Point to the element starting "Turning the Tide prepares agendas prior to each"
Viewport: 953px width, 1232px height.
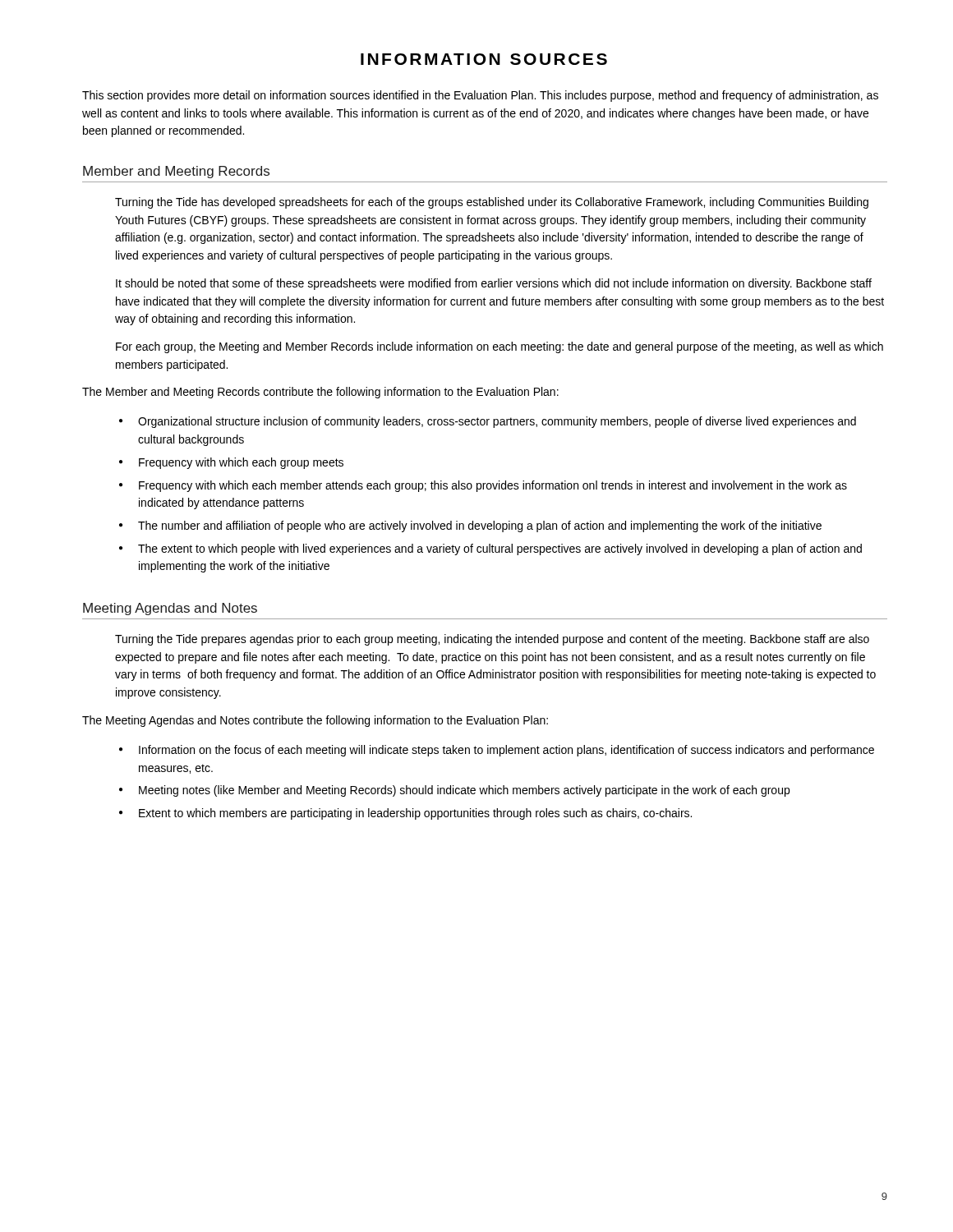[496, 666]
